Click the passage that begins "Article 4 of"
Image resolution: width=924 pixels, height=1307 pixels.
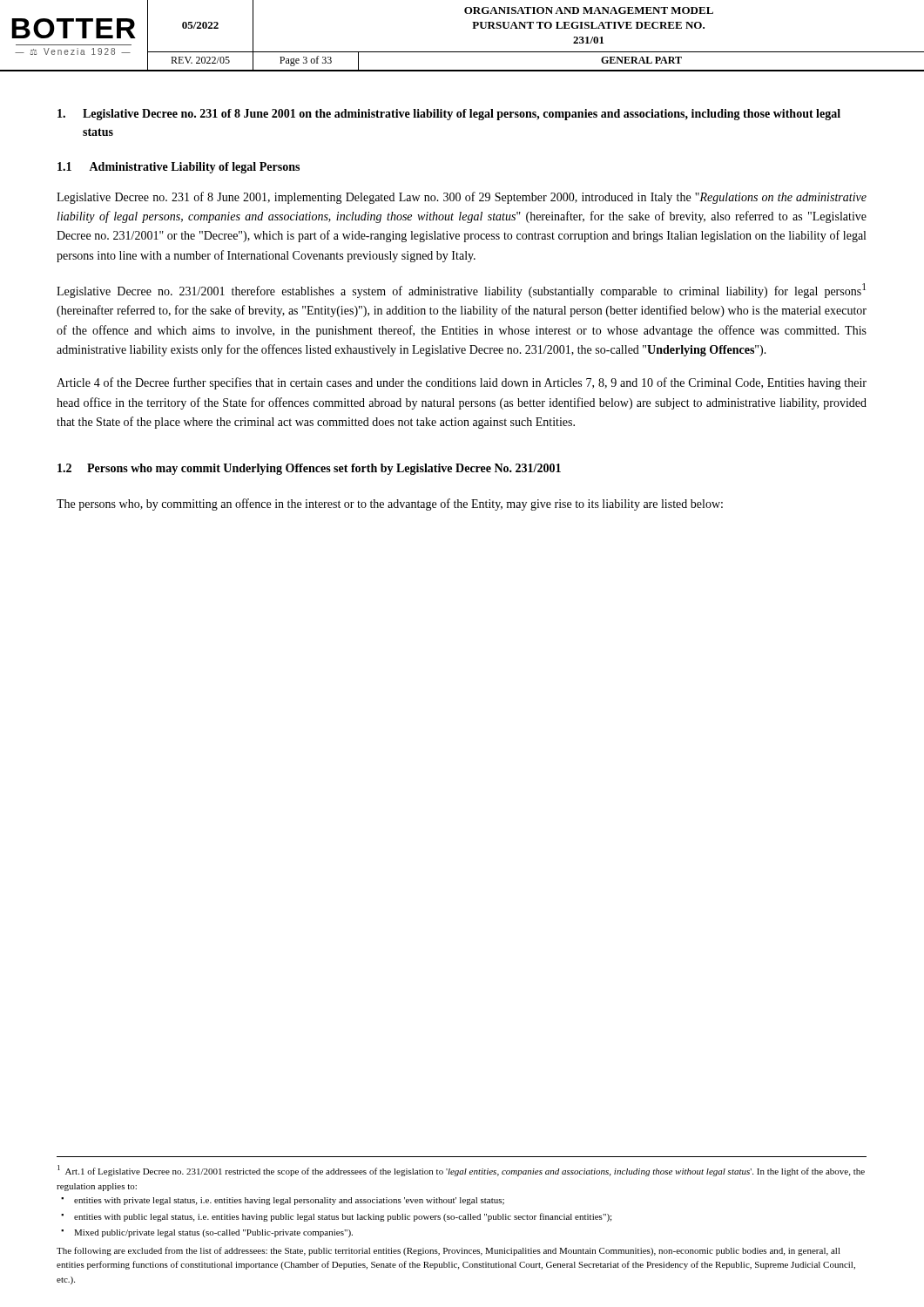pyautogui.click(x=462, y=403)
